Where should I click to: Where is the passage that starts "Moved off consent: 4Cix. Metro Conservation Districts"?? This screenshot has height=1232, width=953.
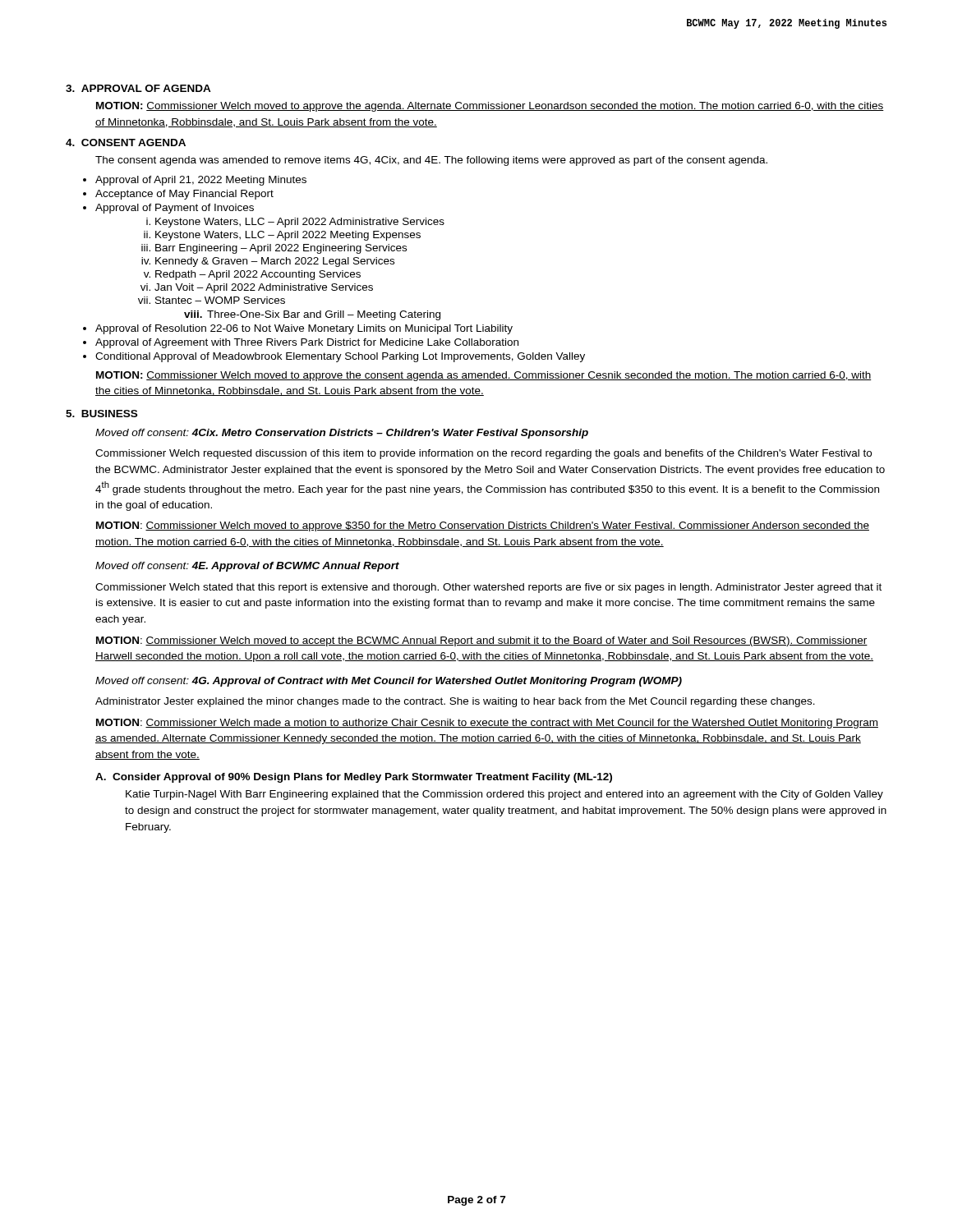(x=342, y=432)
